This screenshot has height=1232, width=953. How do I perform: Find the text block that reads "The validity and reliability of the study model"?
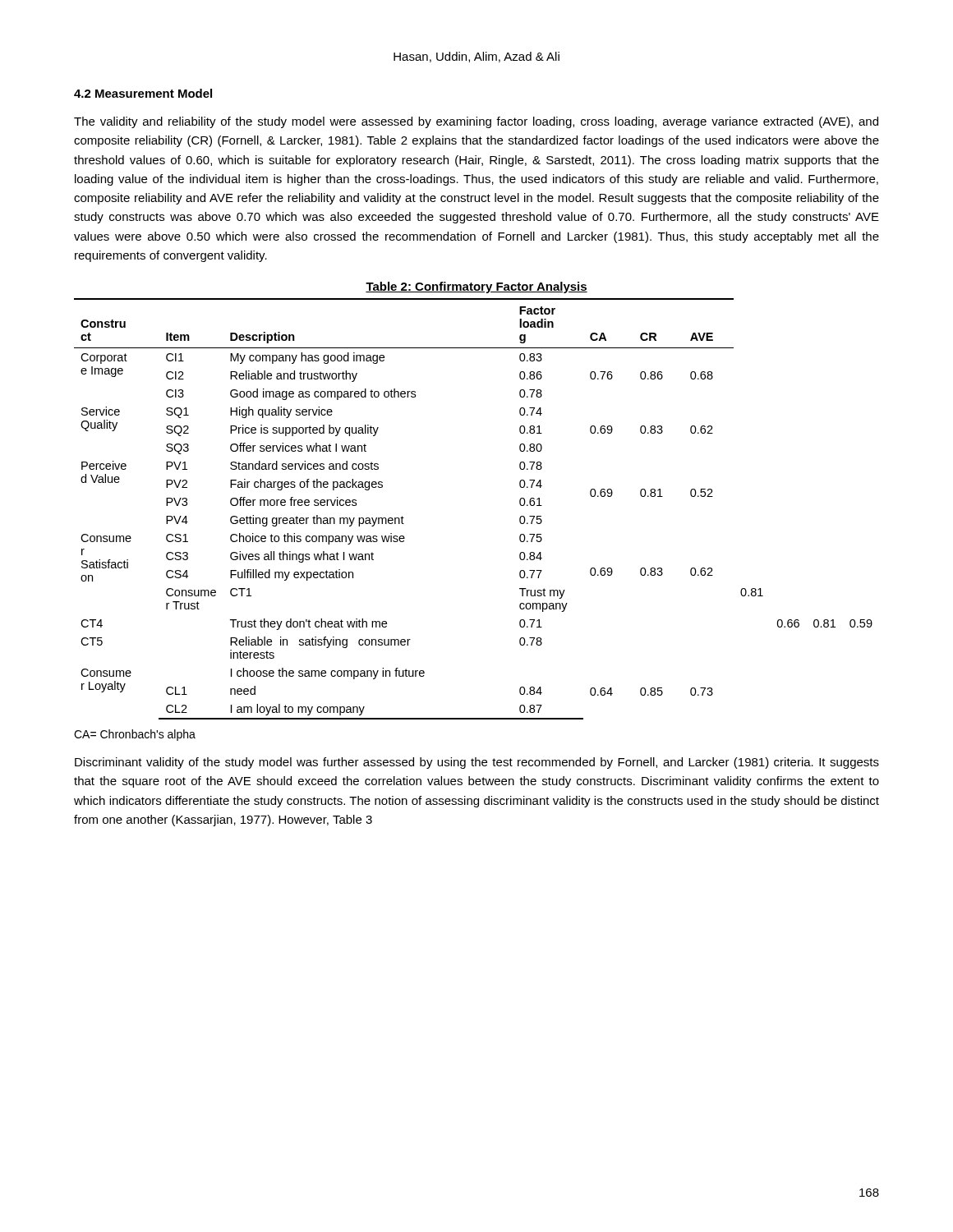point(476,188)
